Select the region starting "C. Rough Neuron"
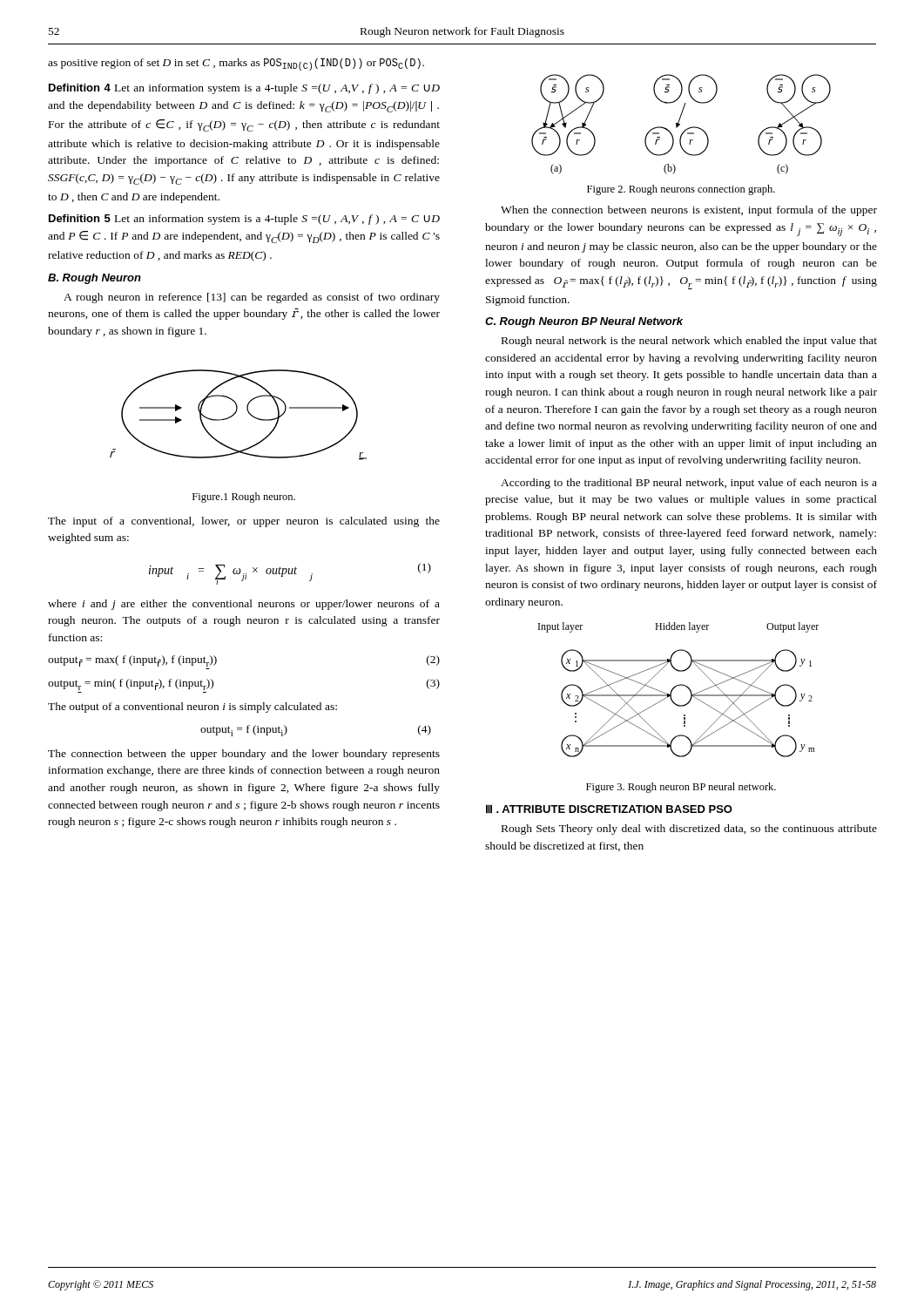924x1307 pixels. click(x=584, y=321)
